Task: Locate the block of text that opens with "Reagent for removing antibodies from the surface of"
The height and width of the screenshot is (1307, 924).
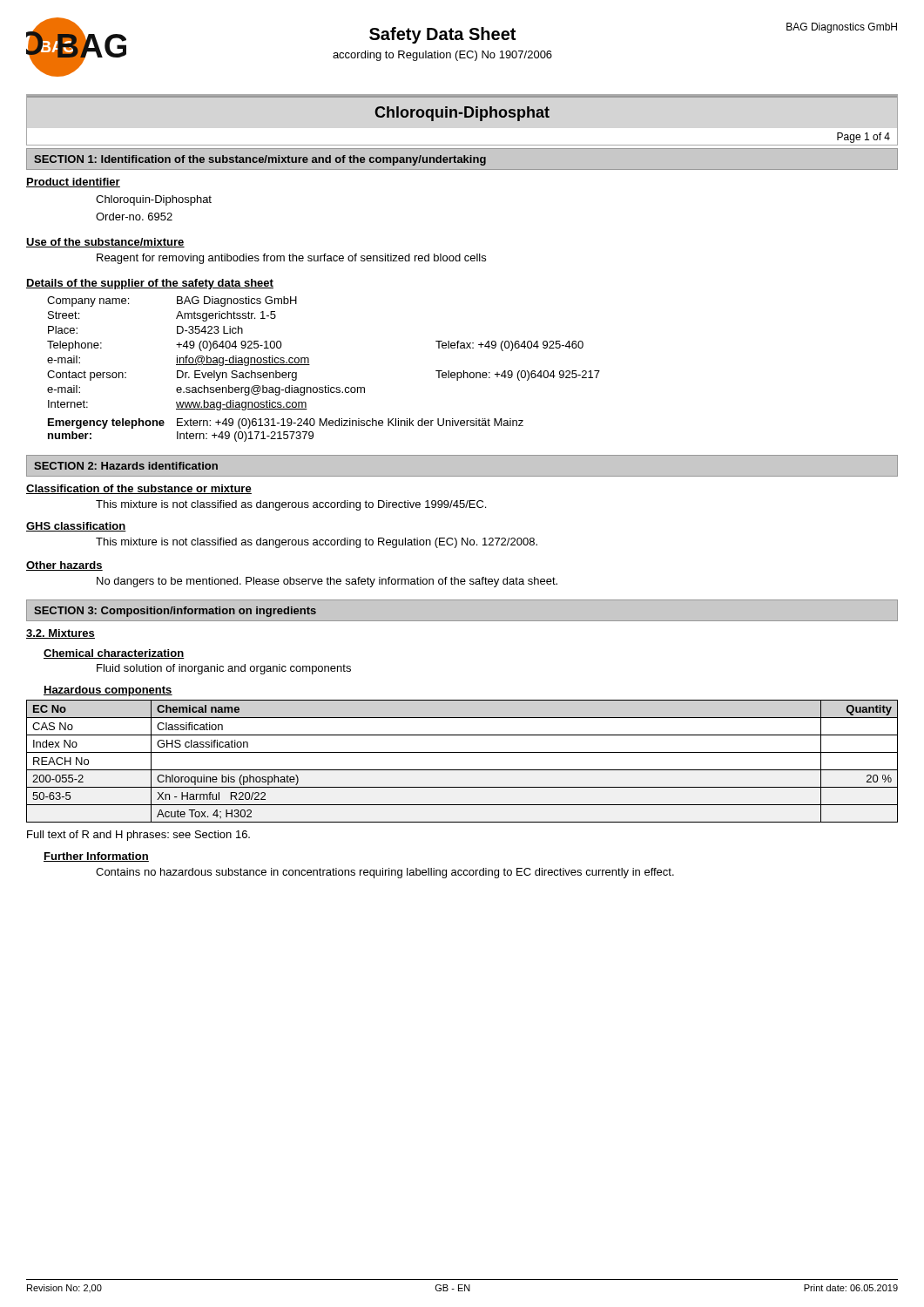Action: tap(291, 257)
